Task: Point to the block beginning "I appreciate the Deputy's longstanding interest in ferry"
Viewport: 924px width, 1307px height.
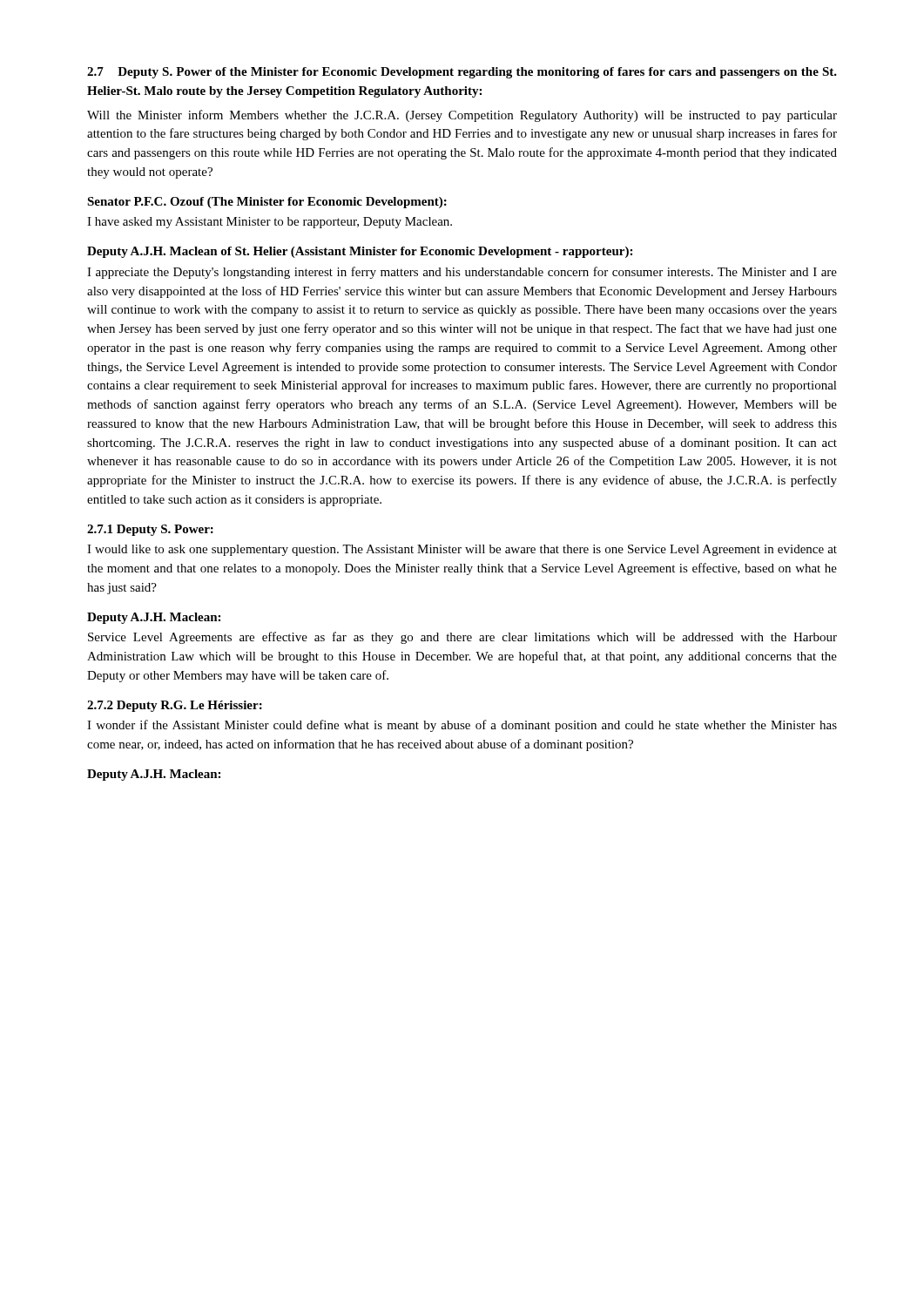Action: coord(462,386)
